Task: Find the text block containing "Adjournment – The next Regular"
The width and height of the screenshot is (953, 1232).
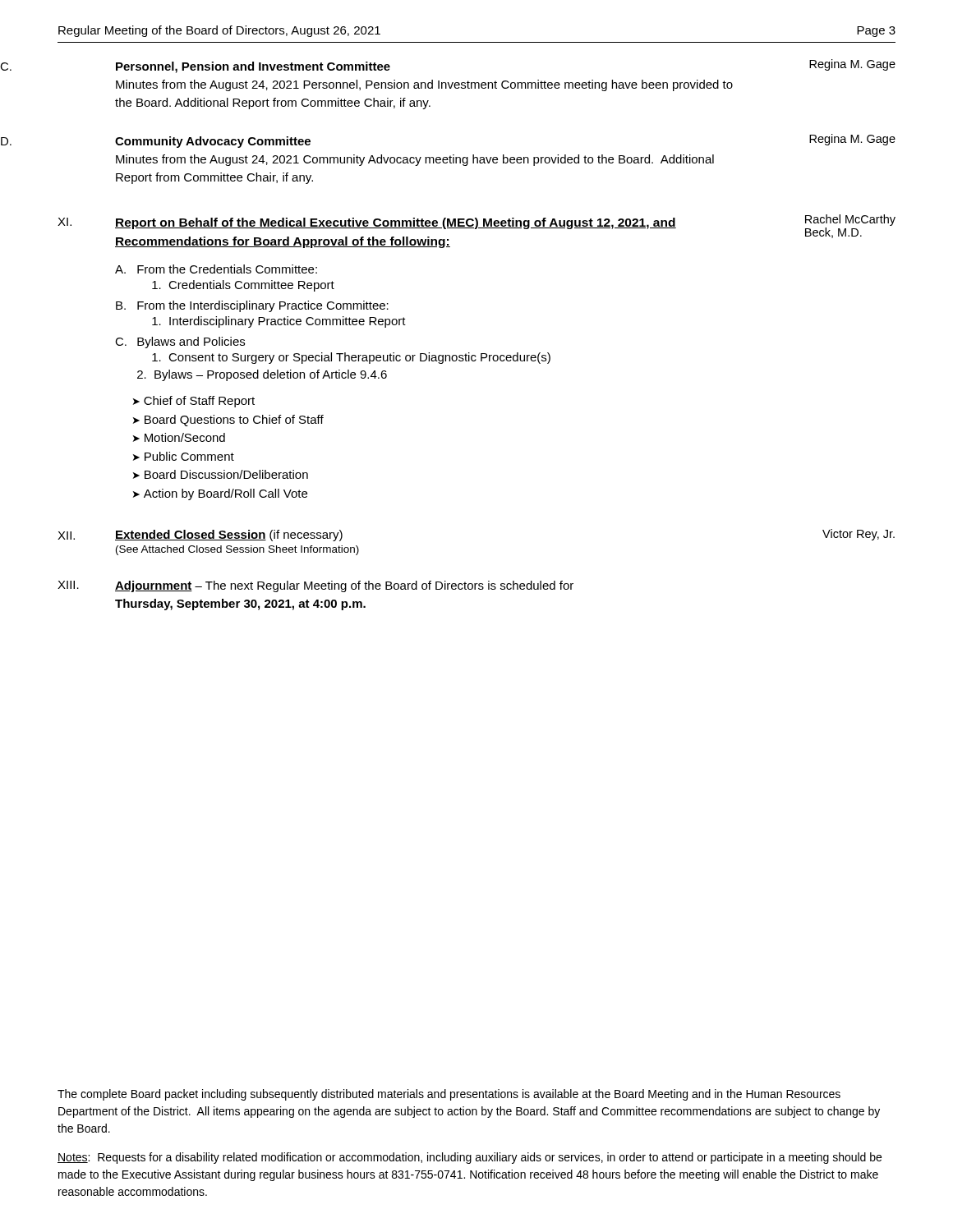Action: (344, 594)
